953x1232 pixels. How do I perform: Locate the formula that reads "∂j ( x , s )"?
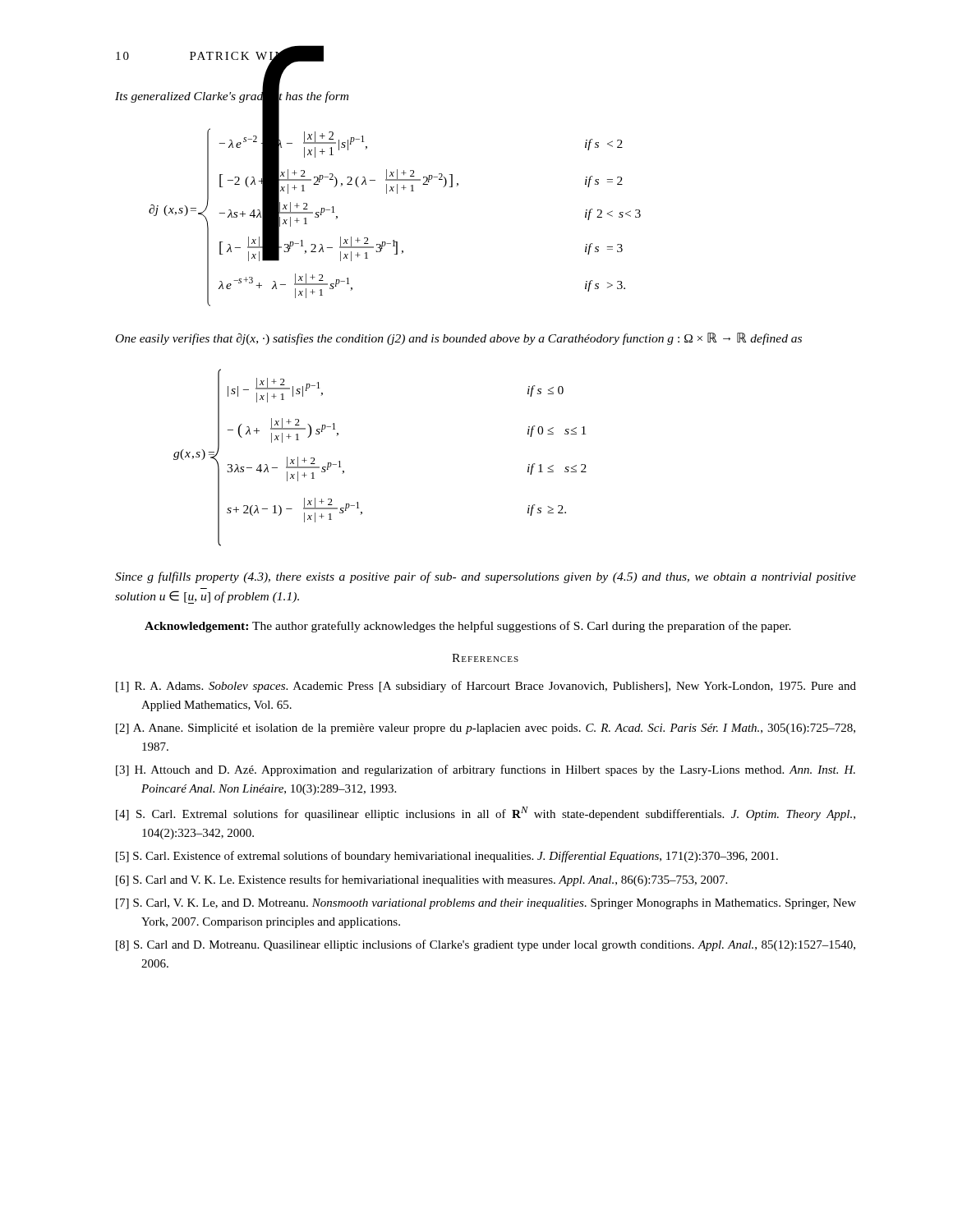click(x=486, y=217)
